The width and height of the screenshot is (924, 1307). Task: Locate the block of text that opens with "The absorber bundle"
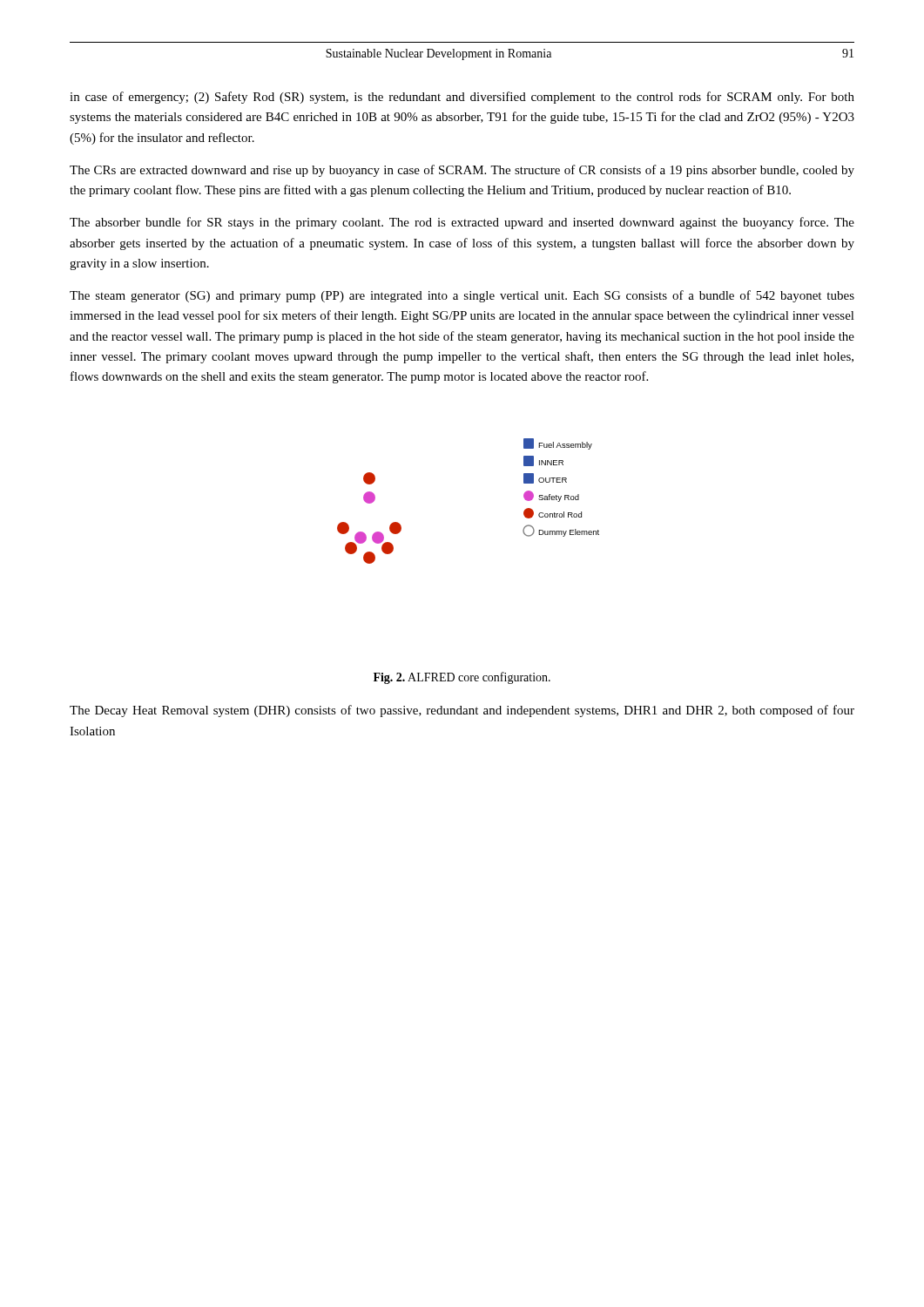click(x=462, y=243)
